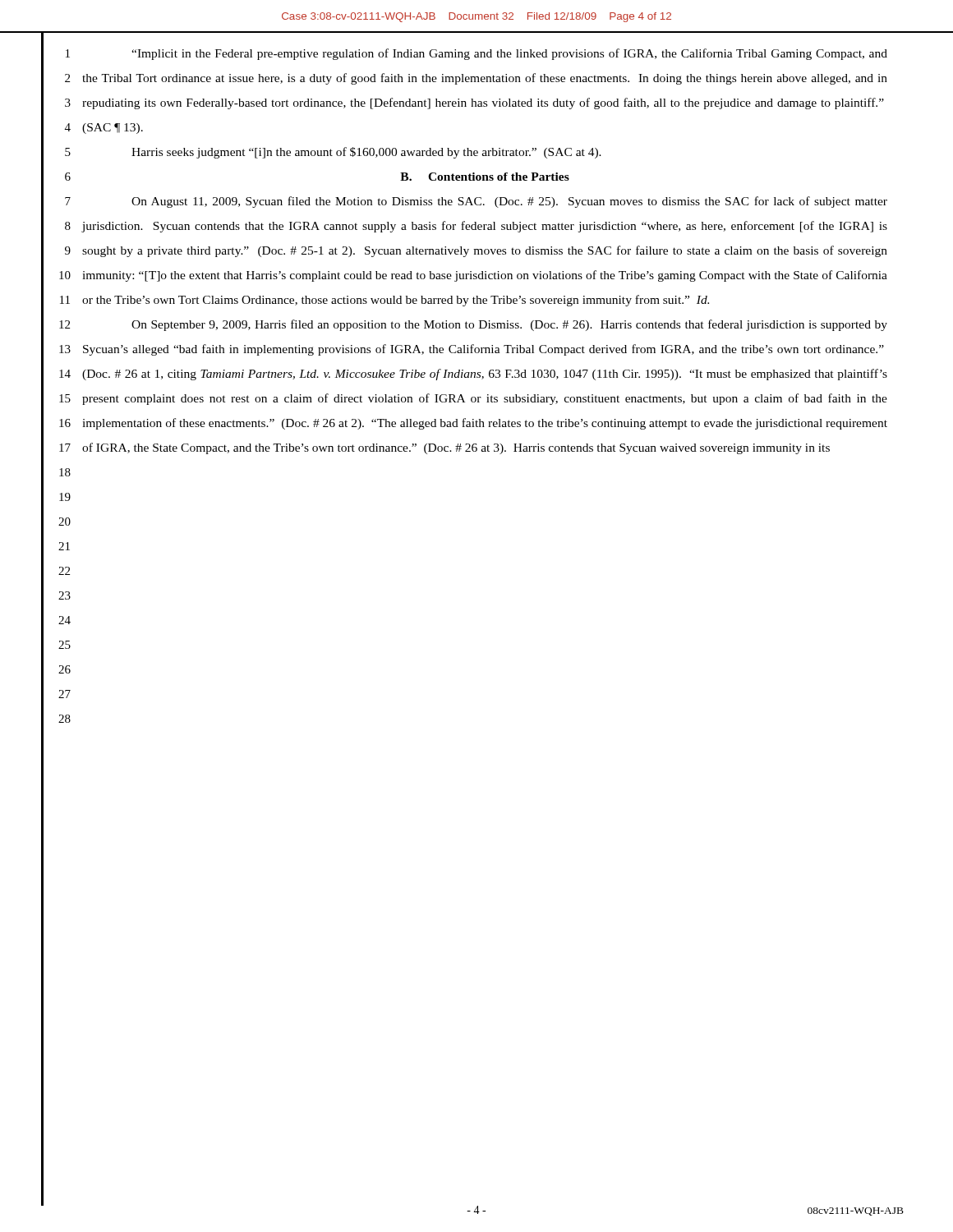This screenshot has height=1232, width=953.
Task: Find the block on this page that starts "Harris seeks judgment “[i]n the"
Action: (485, 152)
